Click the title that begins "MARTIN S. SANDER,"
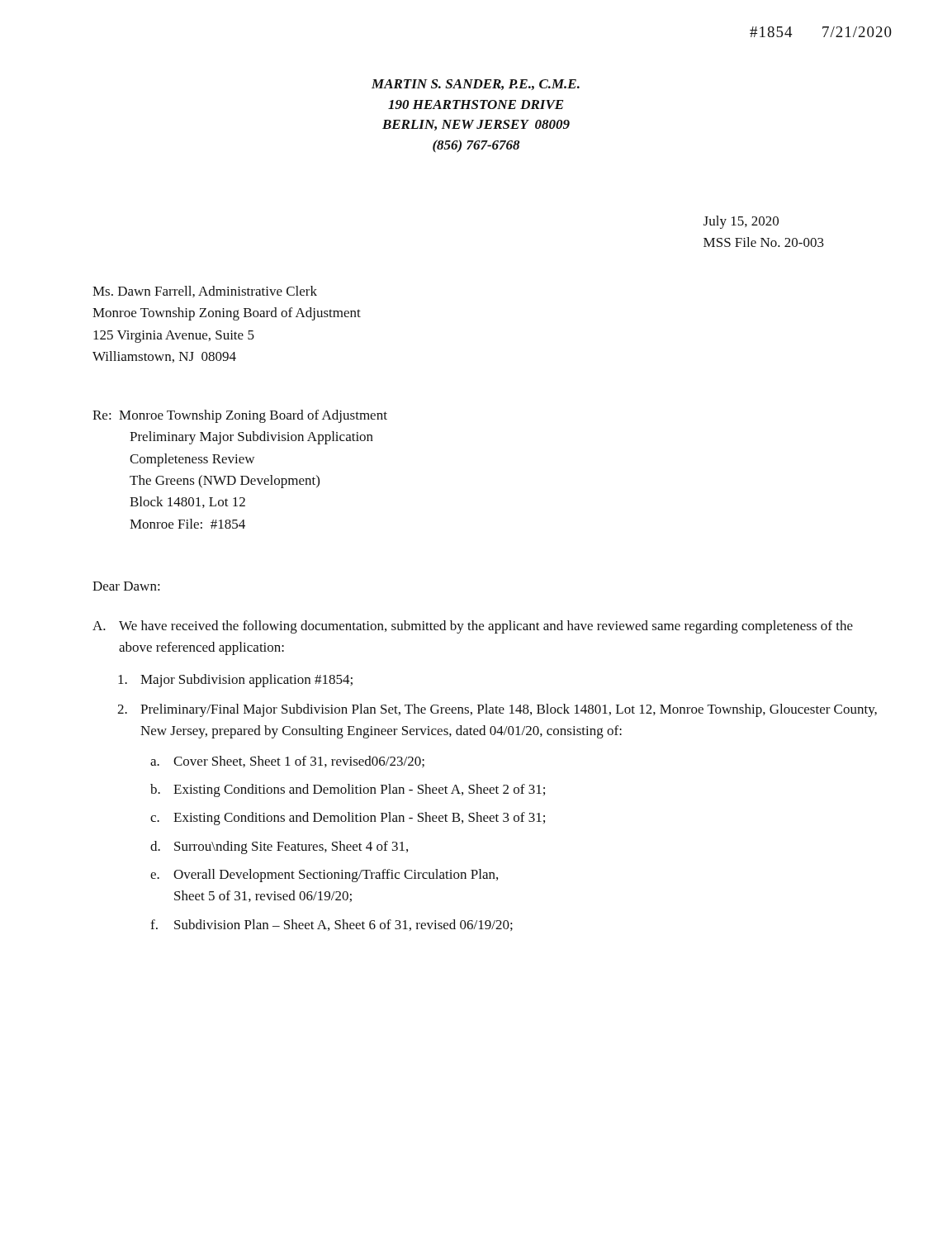The width and height of the screenshot is (952, 1239). 476,115
